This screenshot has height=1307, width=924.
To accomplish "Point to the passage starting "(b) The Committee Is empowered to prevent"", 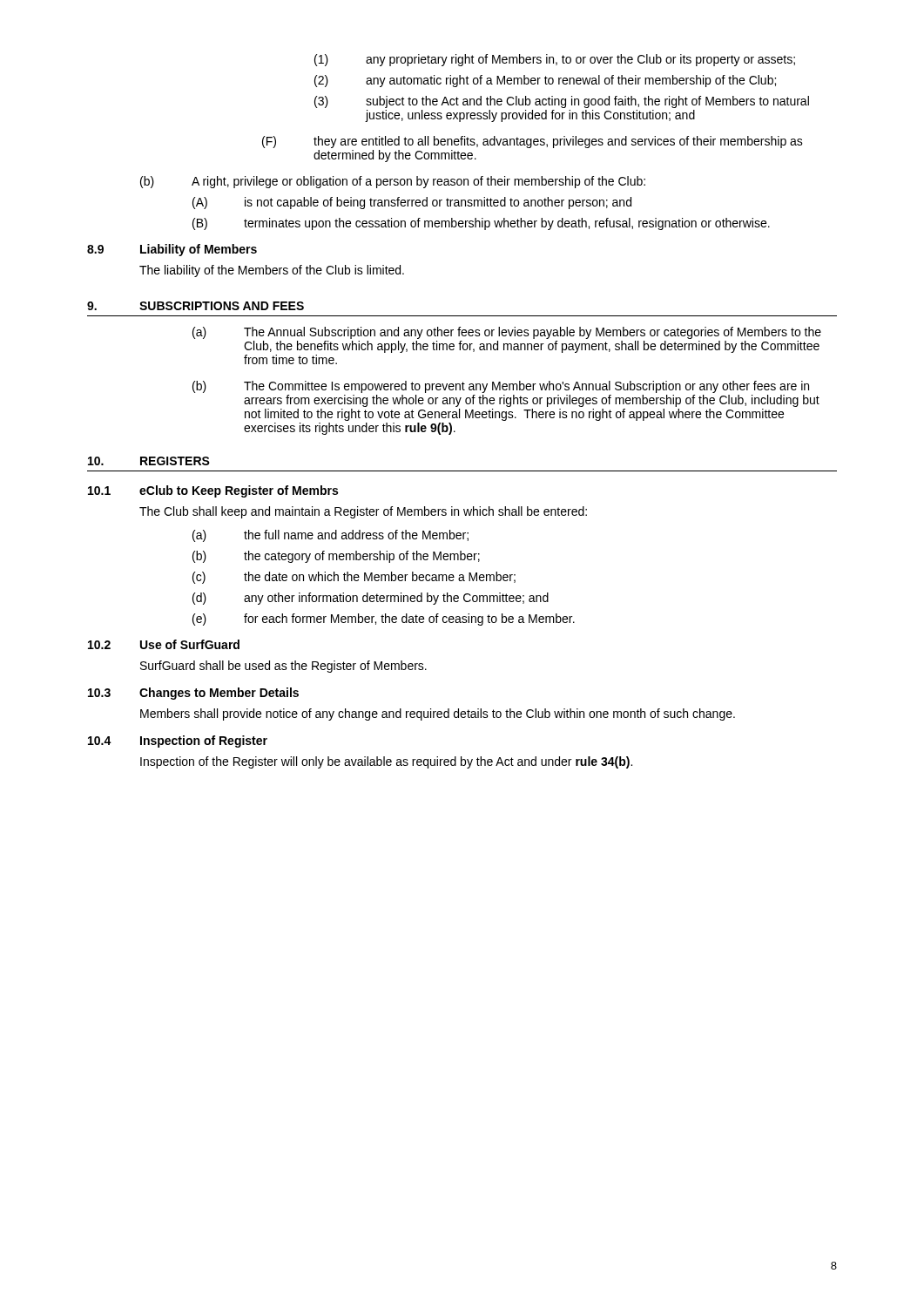I will tap(514, 407).
